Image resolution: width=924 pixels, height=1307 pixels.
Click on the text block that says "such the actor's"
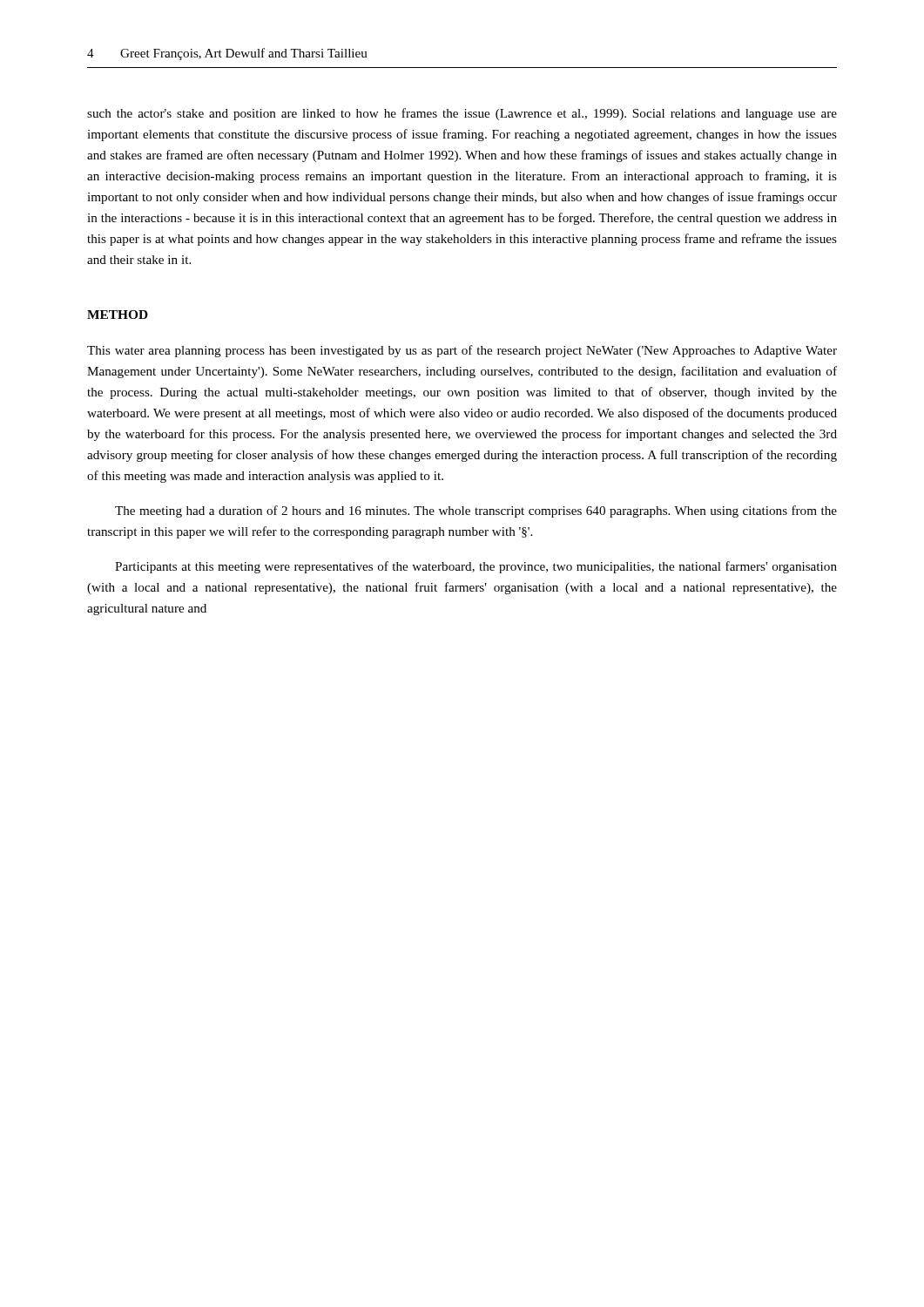point(462,186)
